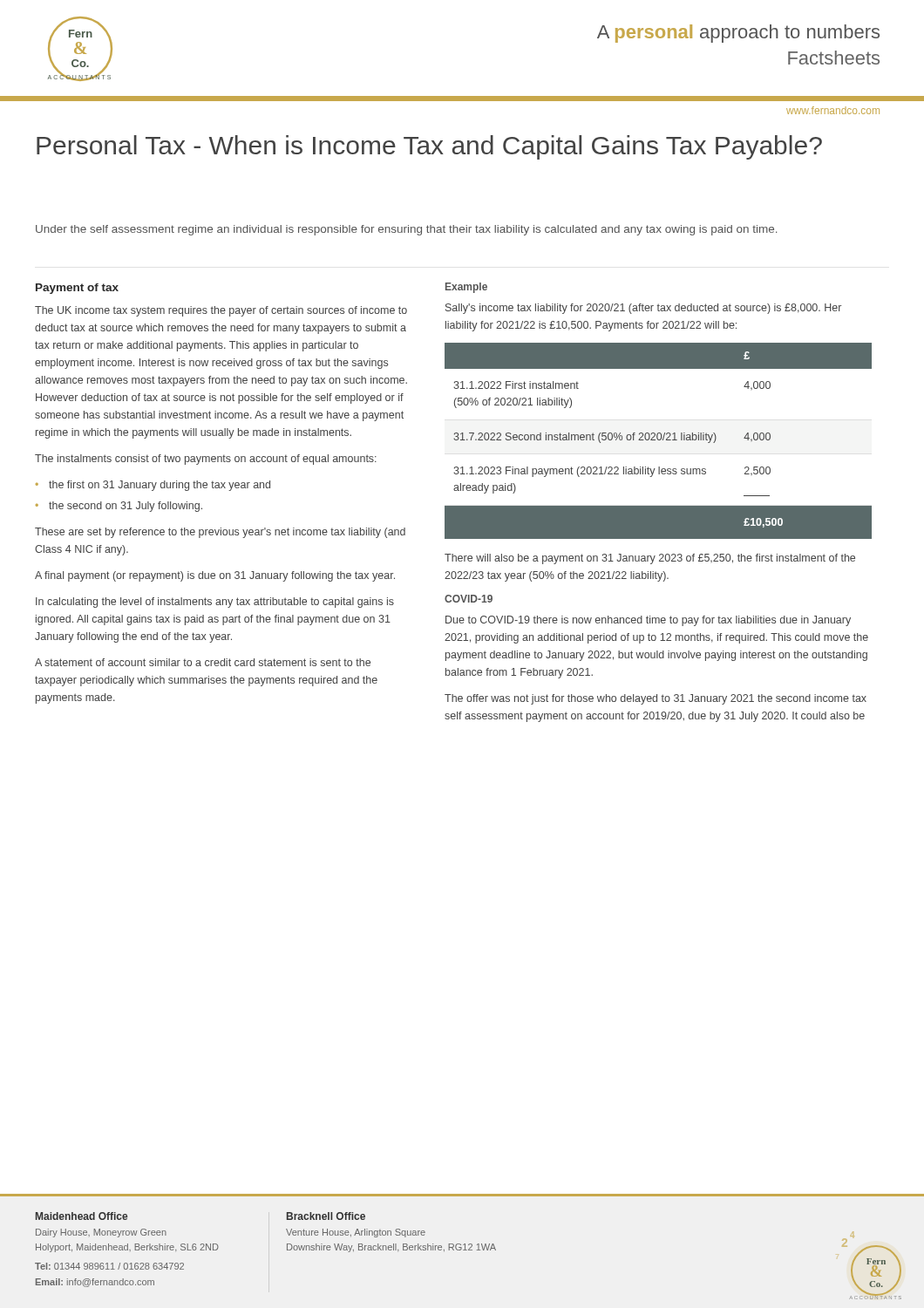Locate the text starting "Personal Tax - When"
924x1308 pixels.
pos(429,145)
